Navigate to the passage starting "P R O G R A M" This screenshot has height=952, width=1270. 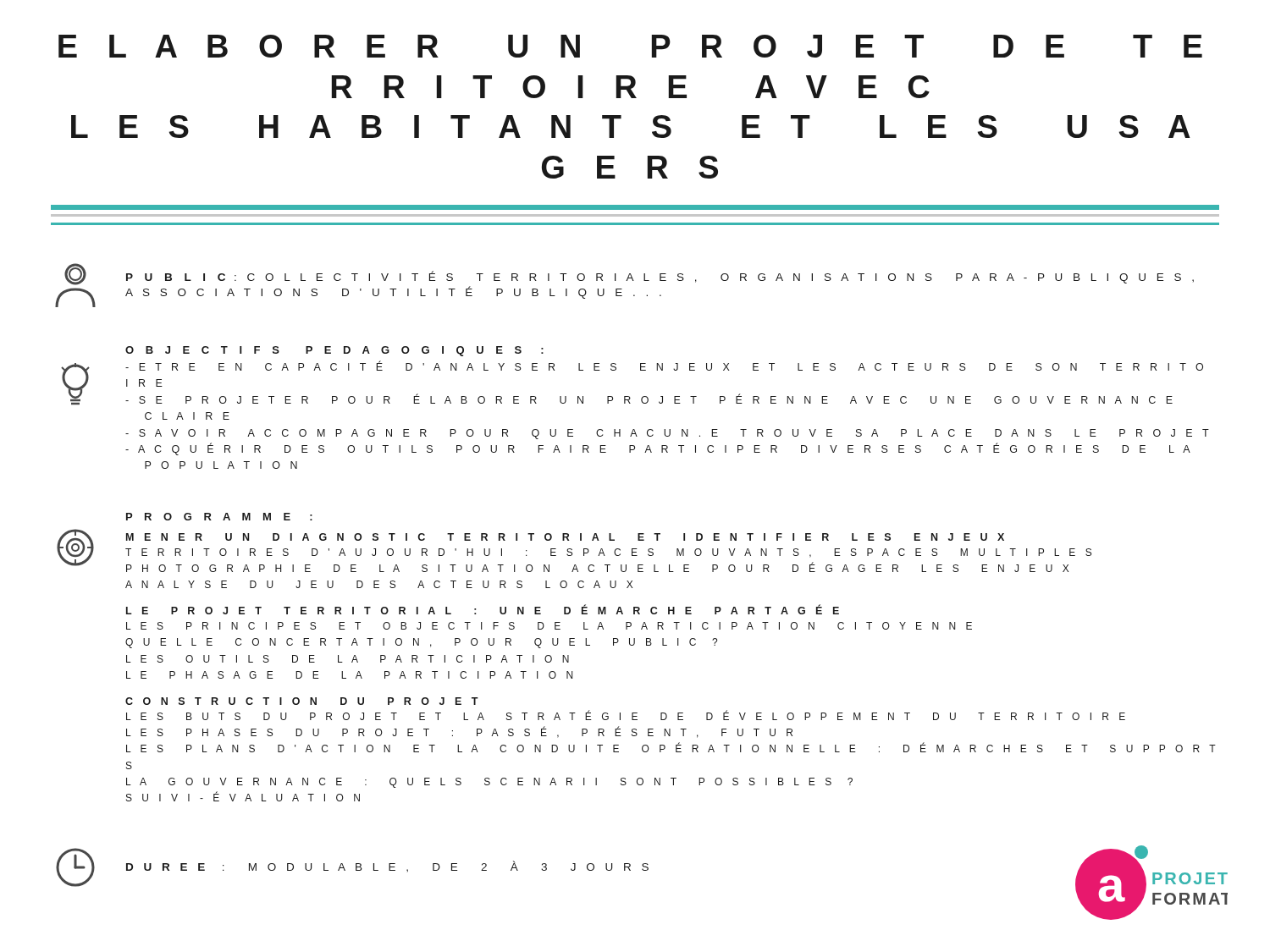pyautogui.click(x=221, y=516)
